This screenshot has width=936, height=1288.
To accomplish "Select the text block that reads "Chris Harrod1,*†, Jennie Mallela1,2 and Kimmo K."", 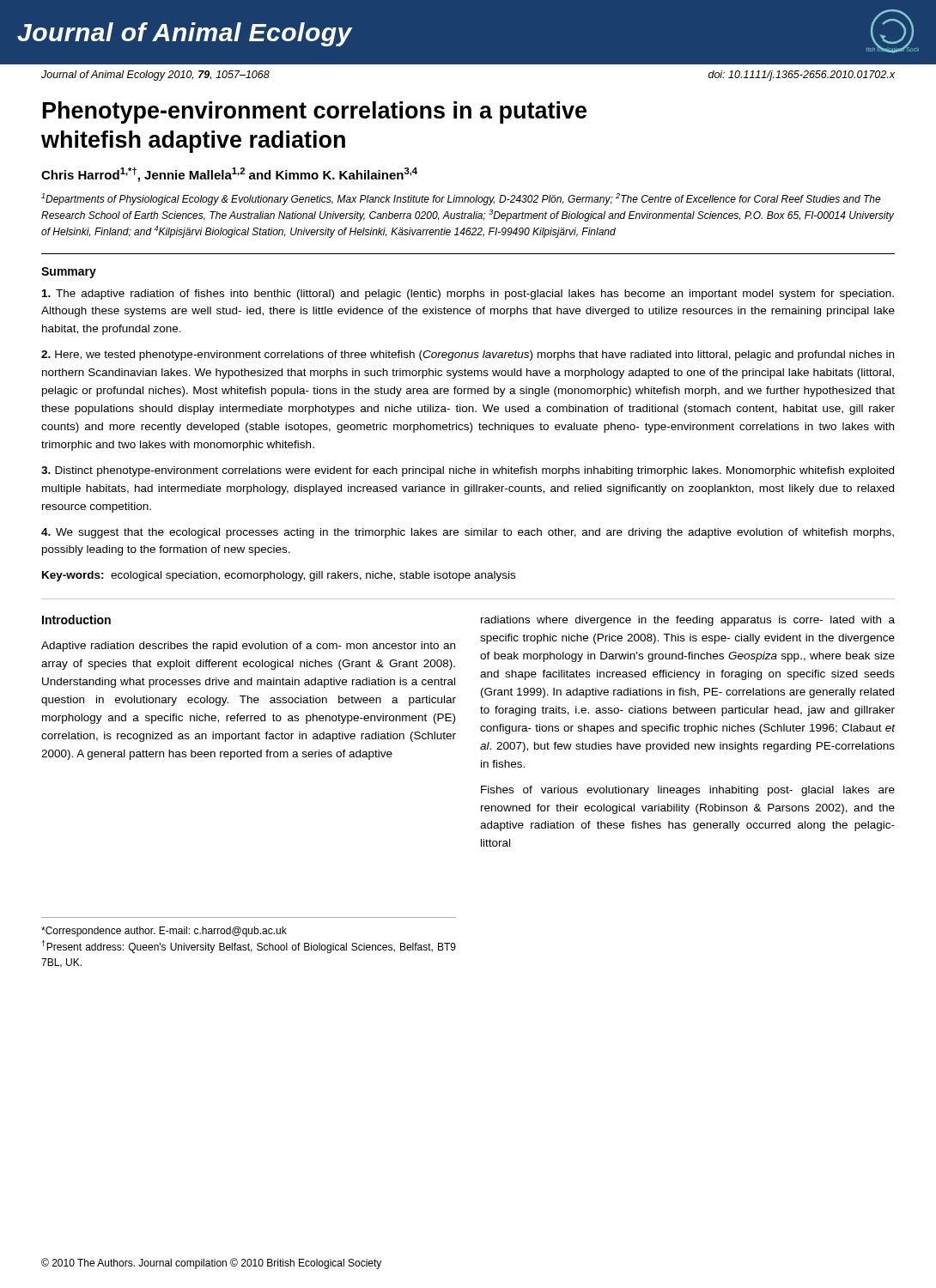I will pos(229,173).
